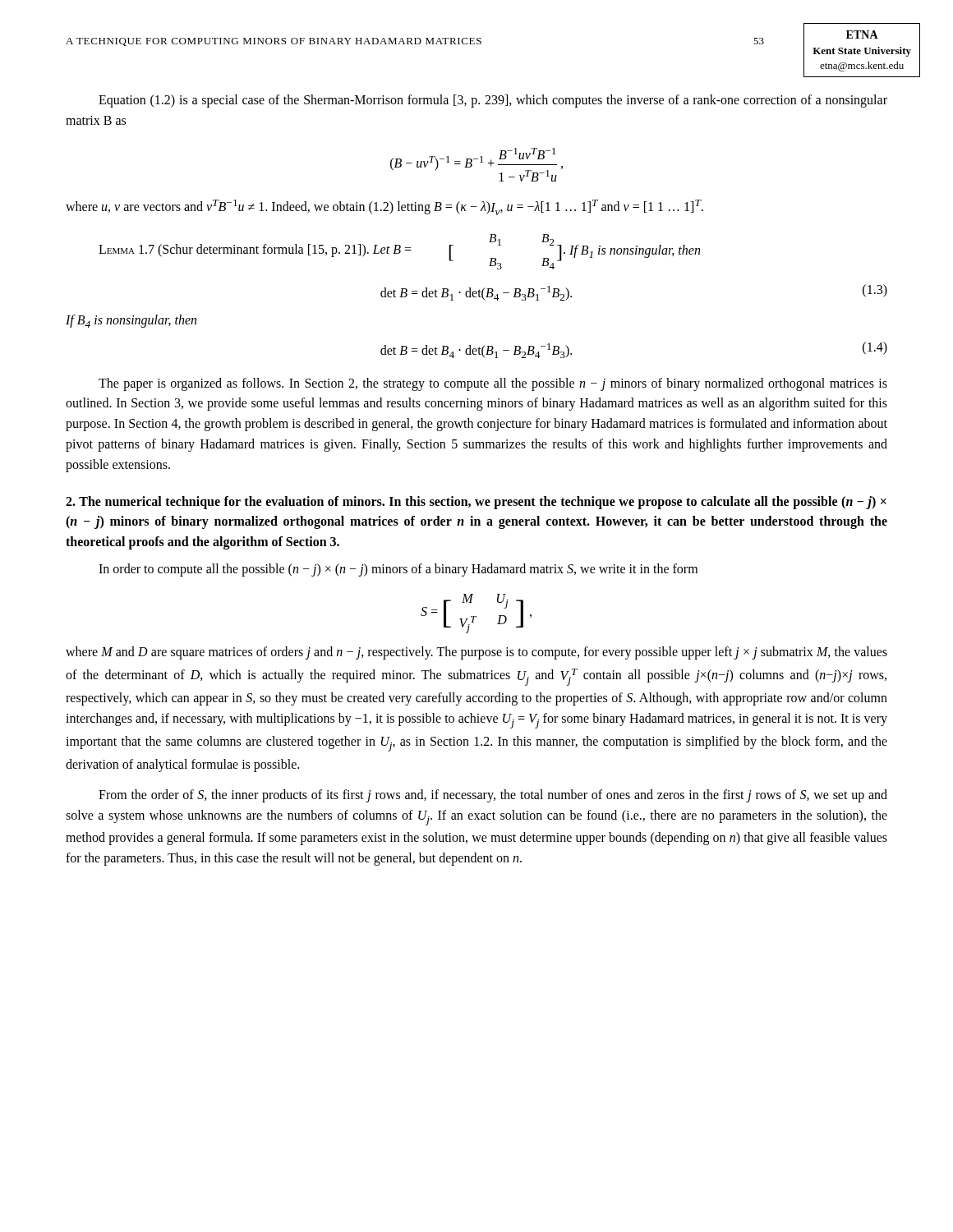The height and width of the screenshot is (1232, 953).
Task: Point to the block beginning "From the order of S, the"
Action: [476, 827]
